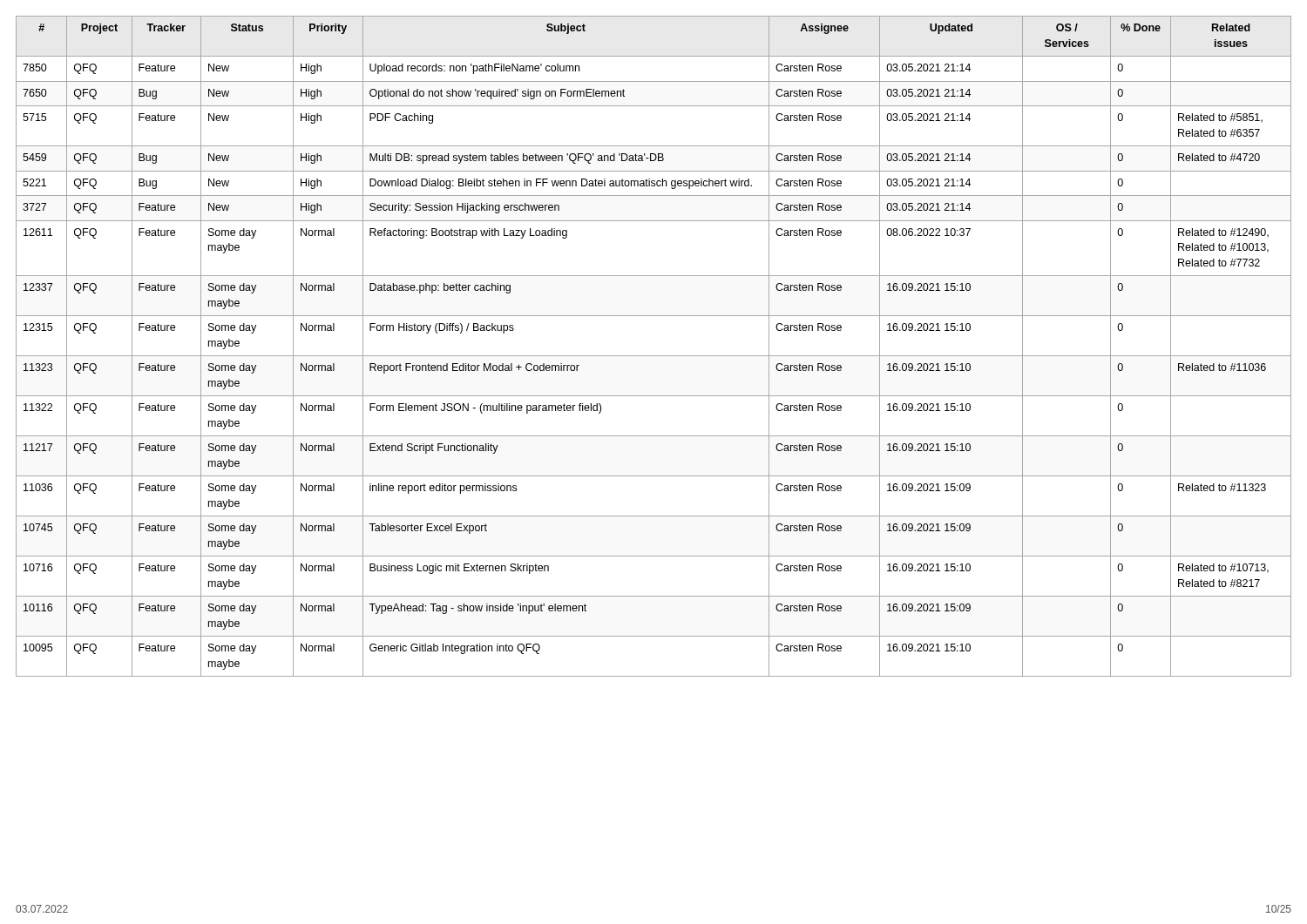Click on the table containing "Some day maybe"

654,346
